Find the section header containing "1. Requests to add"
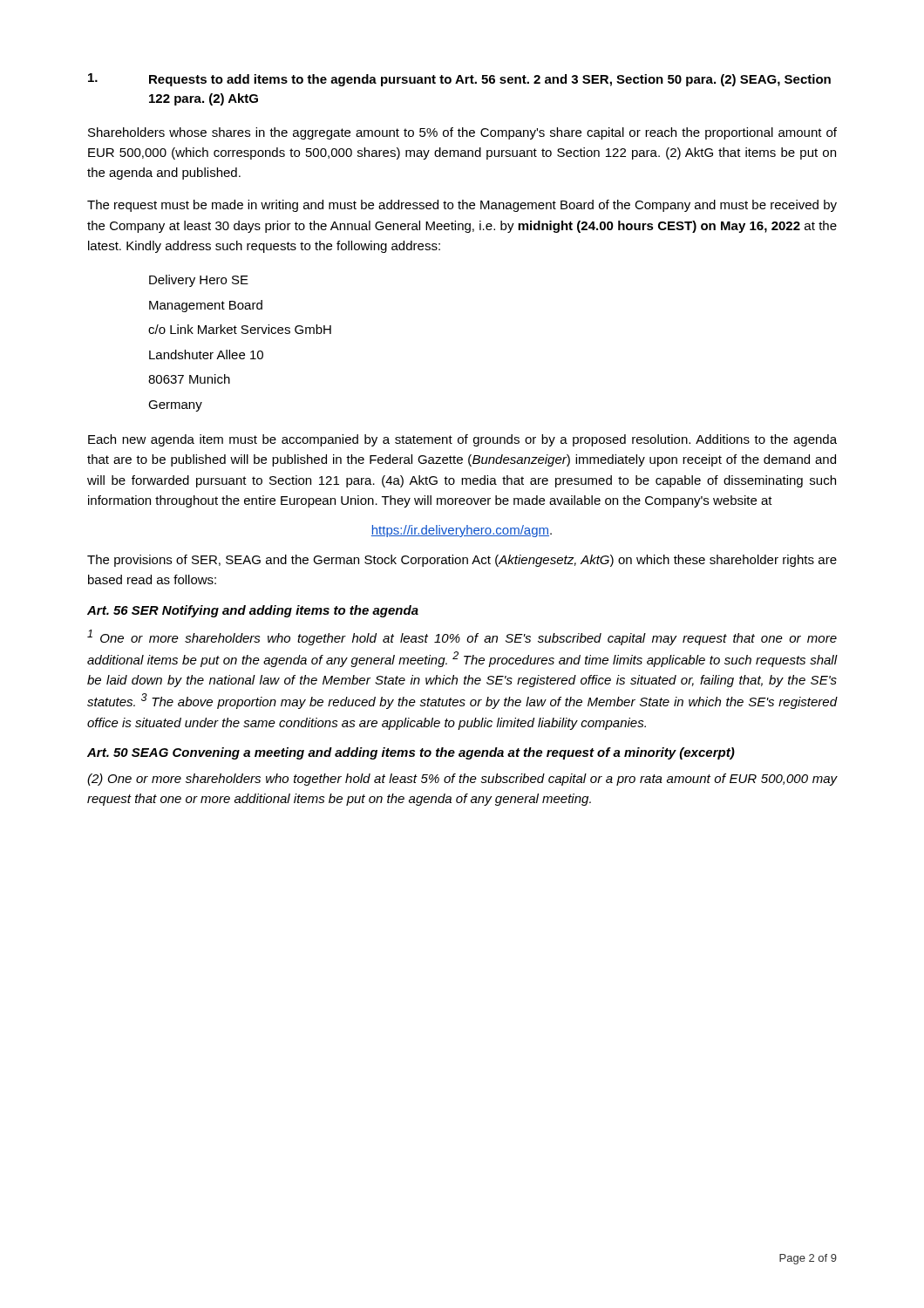Viewport: 924px width, 1308px height. 462,89
